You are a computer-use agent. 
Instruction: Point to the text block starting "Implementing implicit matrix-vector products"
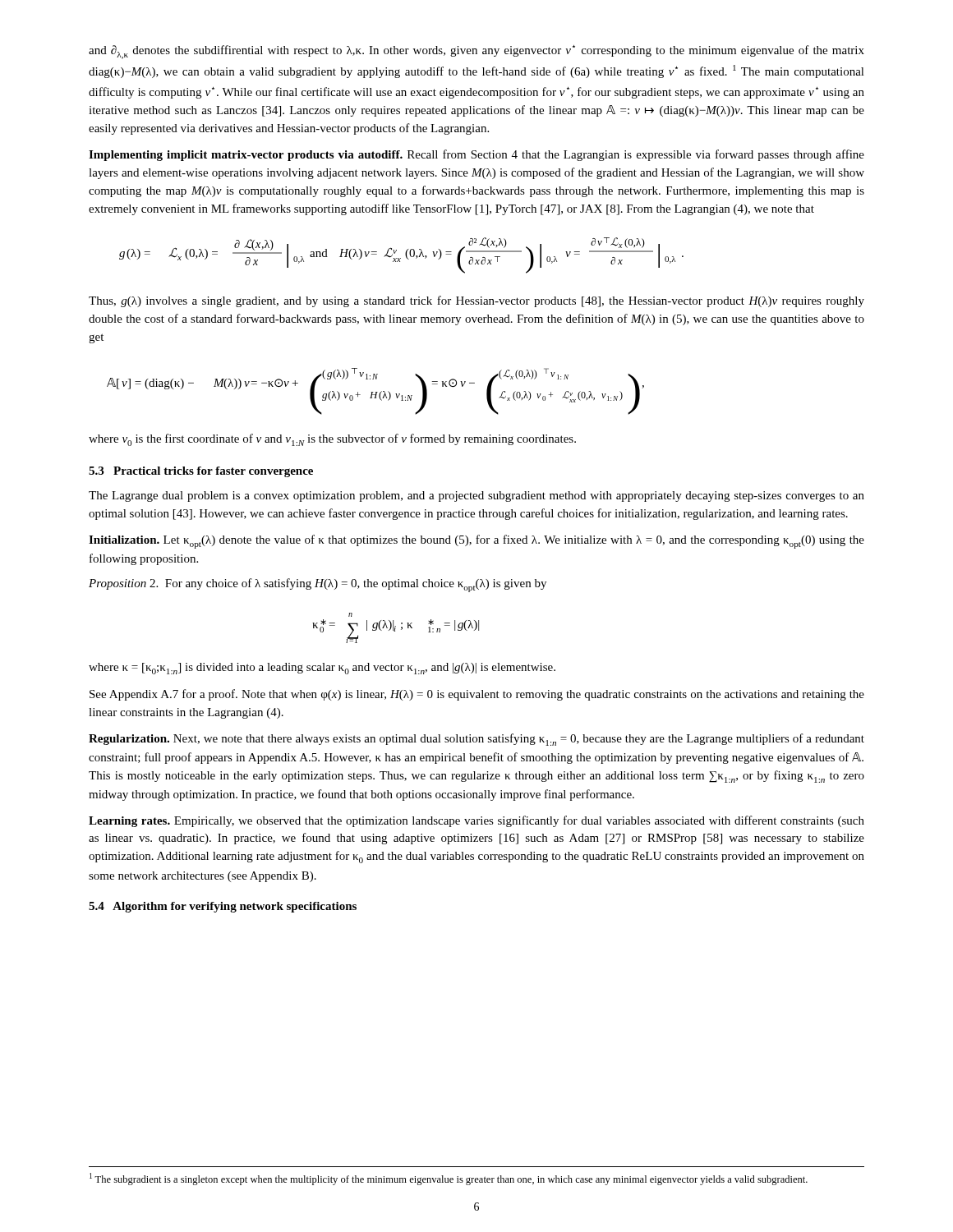pos(476,181)
